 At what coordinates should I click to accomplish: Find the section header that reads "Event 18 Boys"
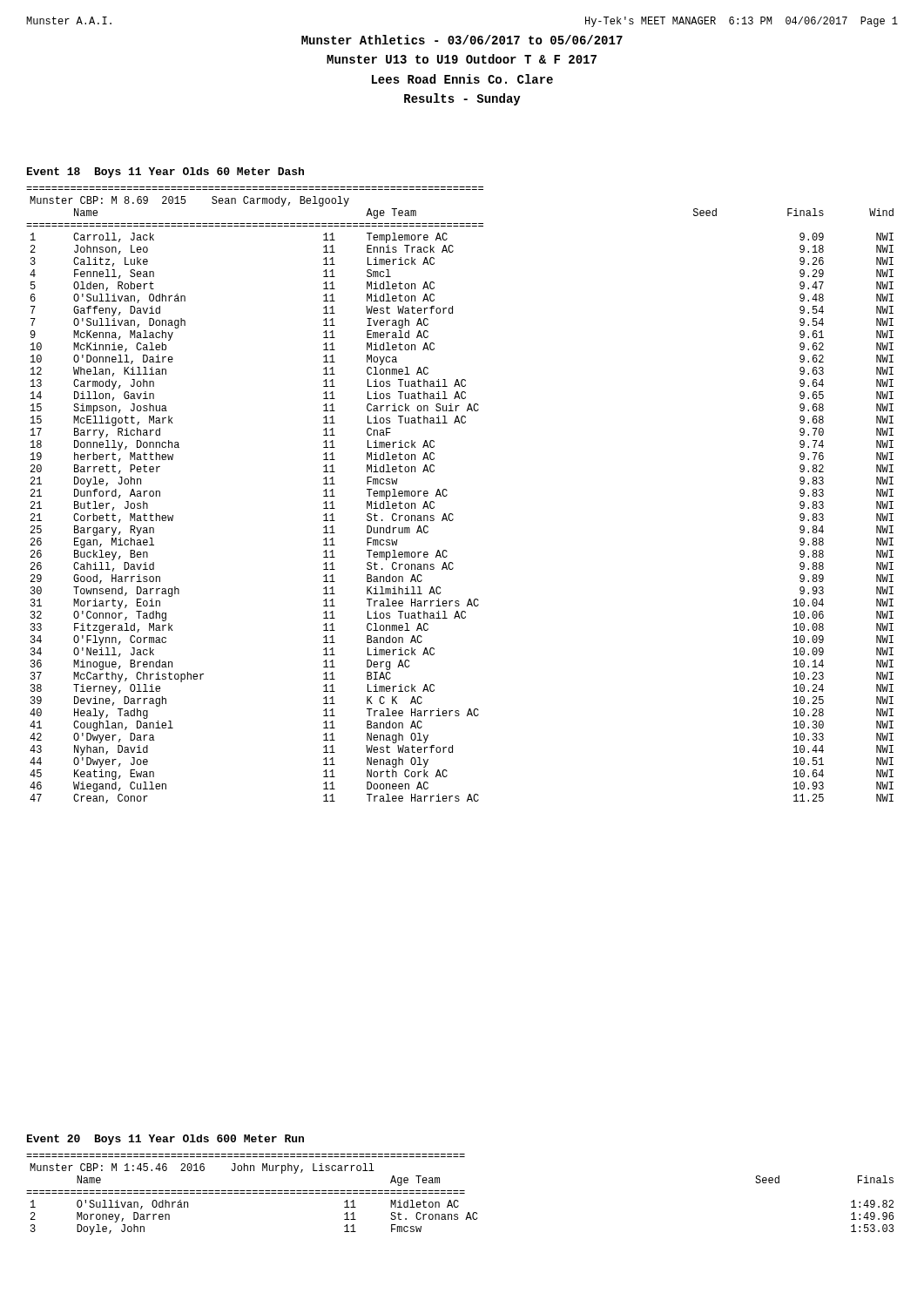point(165,172)
